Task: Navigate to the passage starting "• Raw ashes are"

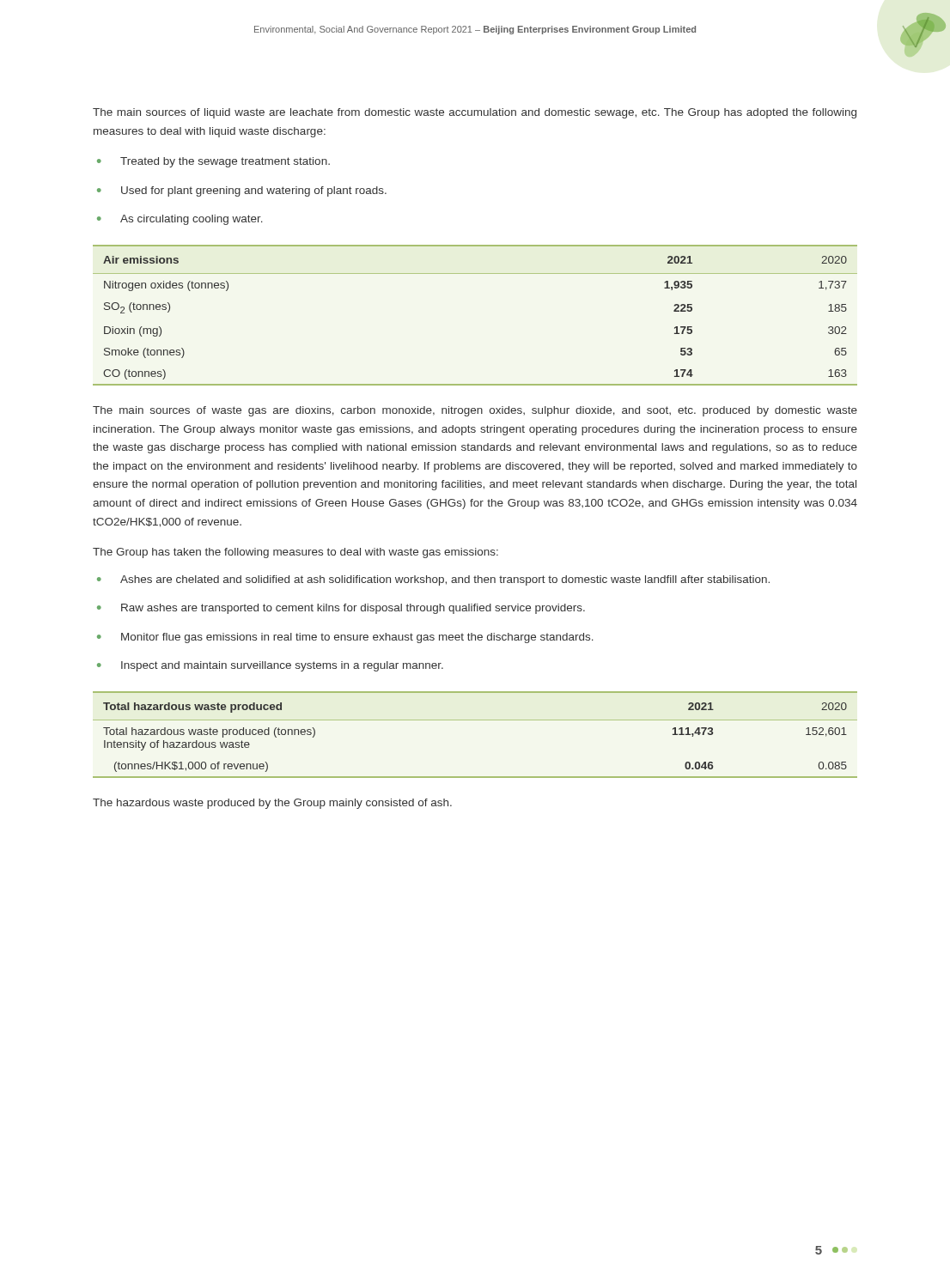Action: [475, 609]
